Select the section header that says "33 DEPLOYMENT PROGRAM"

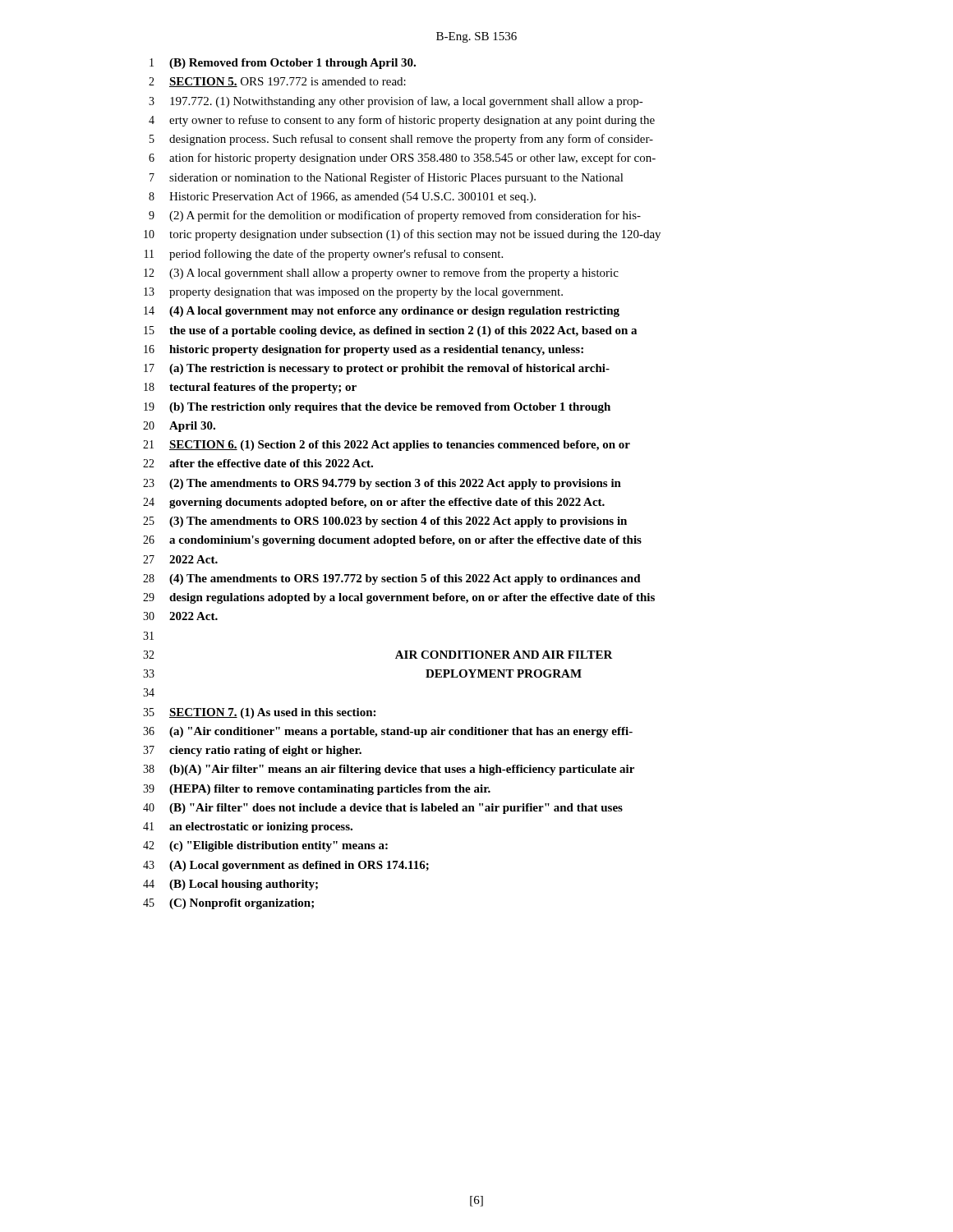point(476,674)
